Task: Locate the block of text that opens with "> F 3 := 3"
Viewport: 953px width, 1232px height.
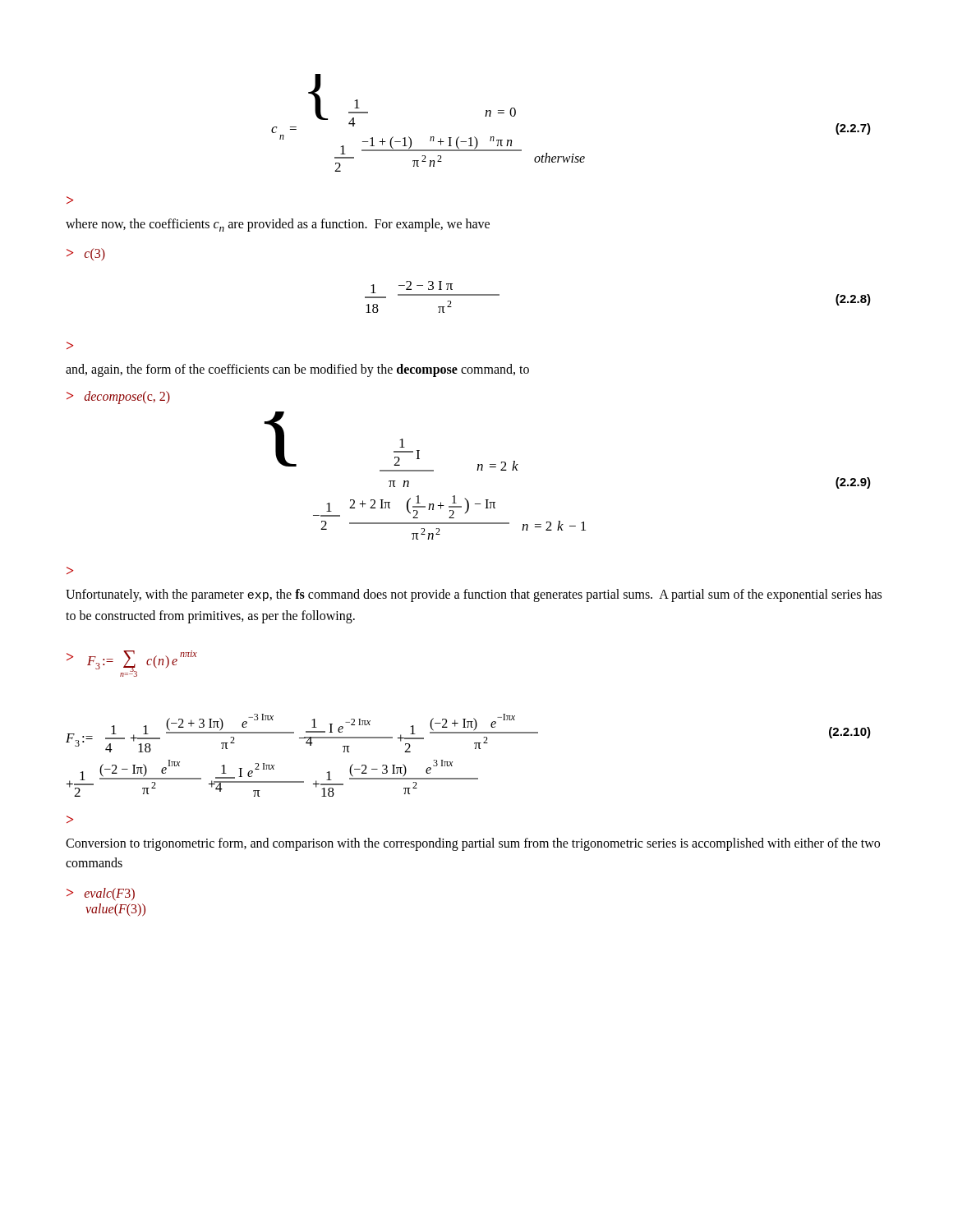Action: (192, 658)
